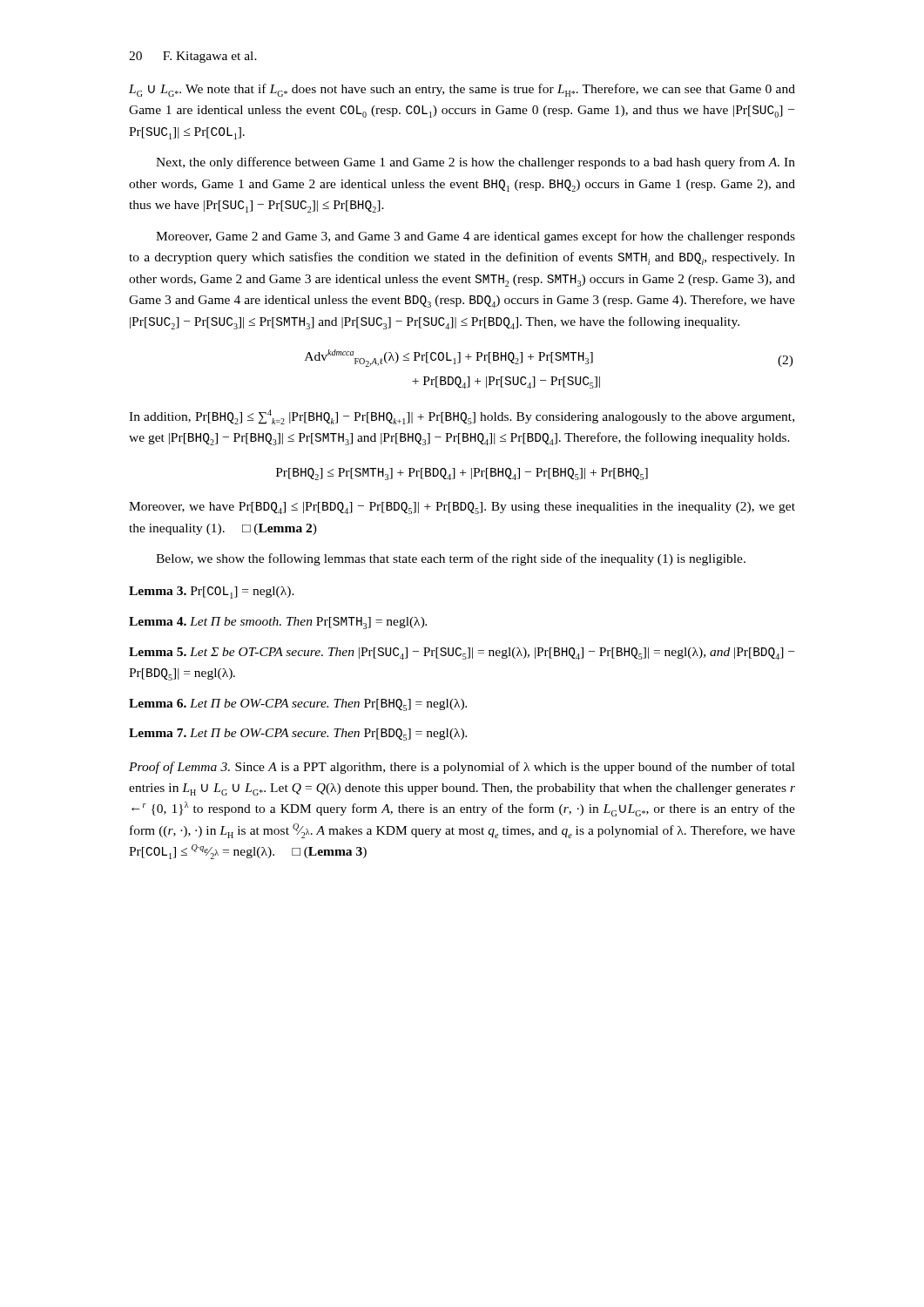Find the text block that reads "LG ∪ LG*. We note"
Screen dimensions: 1307x924
462,111
